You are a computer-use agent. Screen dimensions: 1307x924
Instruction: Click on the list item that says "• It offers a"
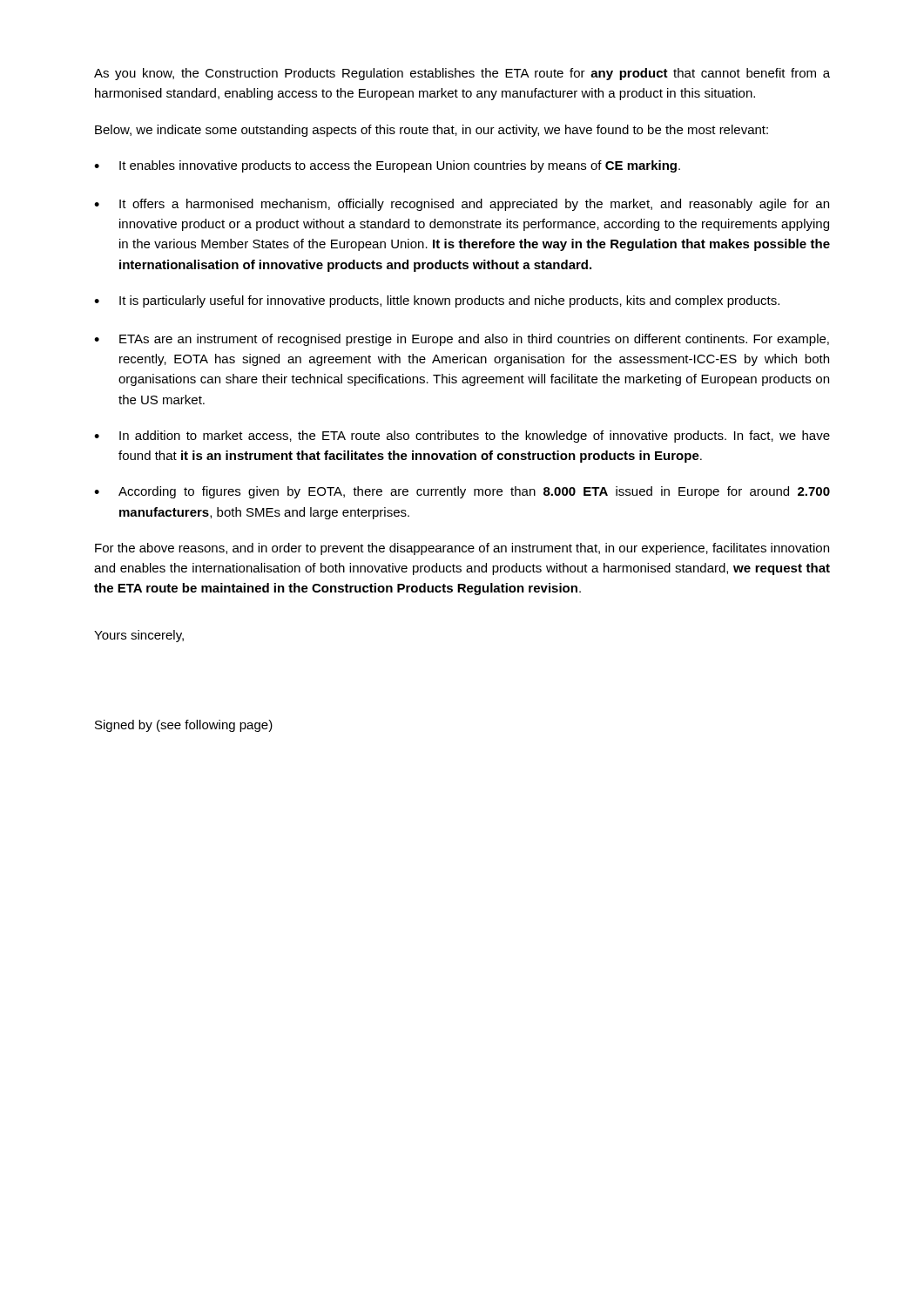click(x=462, y=234)
